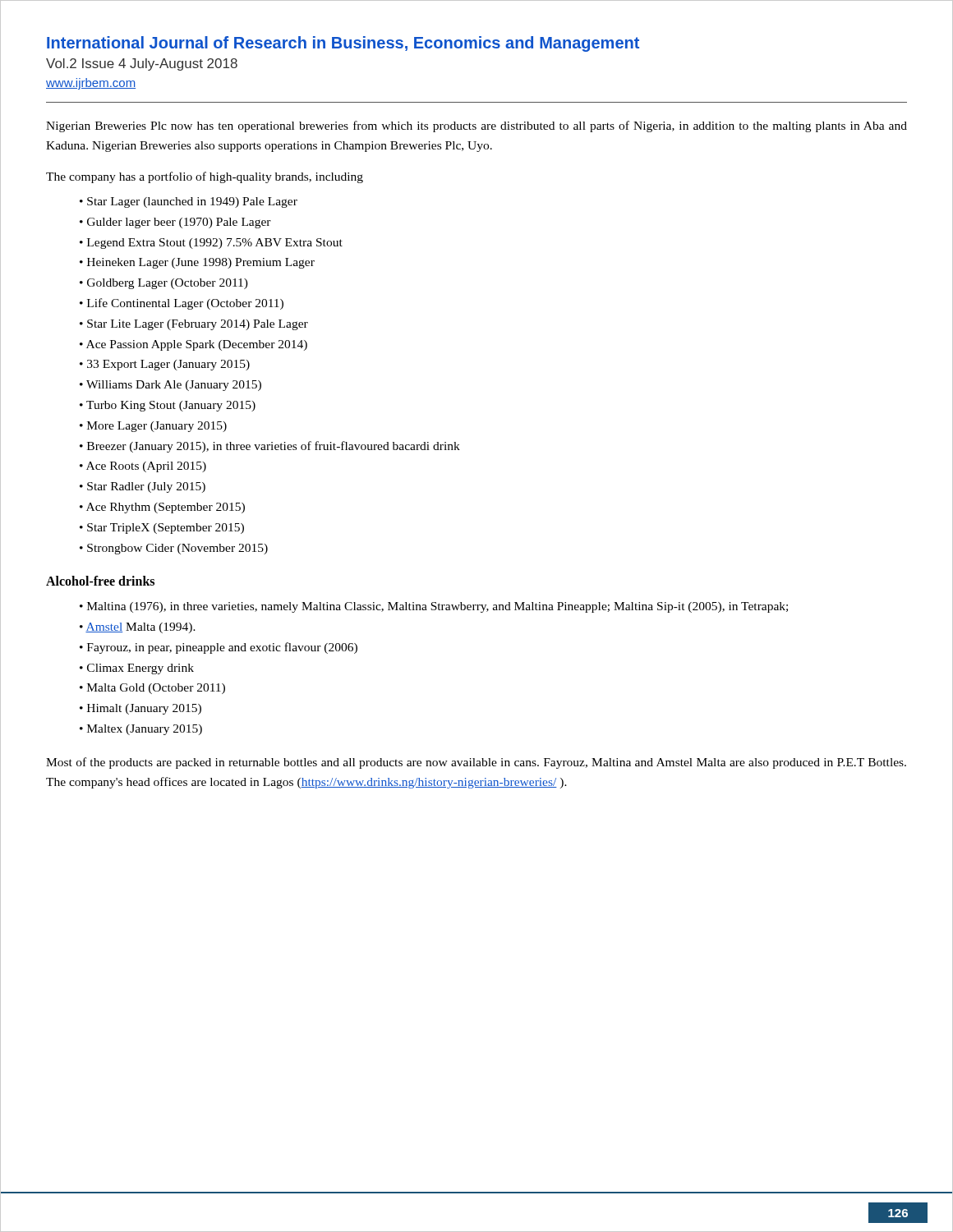Click on the list item that reads "• Amstel Malta (1994)."
Screen dimensions: 1232x953
tap(137, 626)
